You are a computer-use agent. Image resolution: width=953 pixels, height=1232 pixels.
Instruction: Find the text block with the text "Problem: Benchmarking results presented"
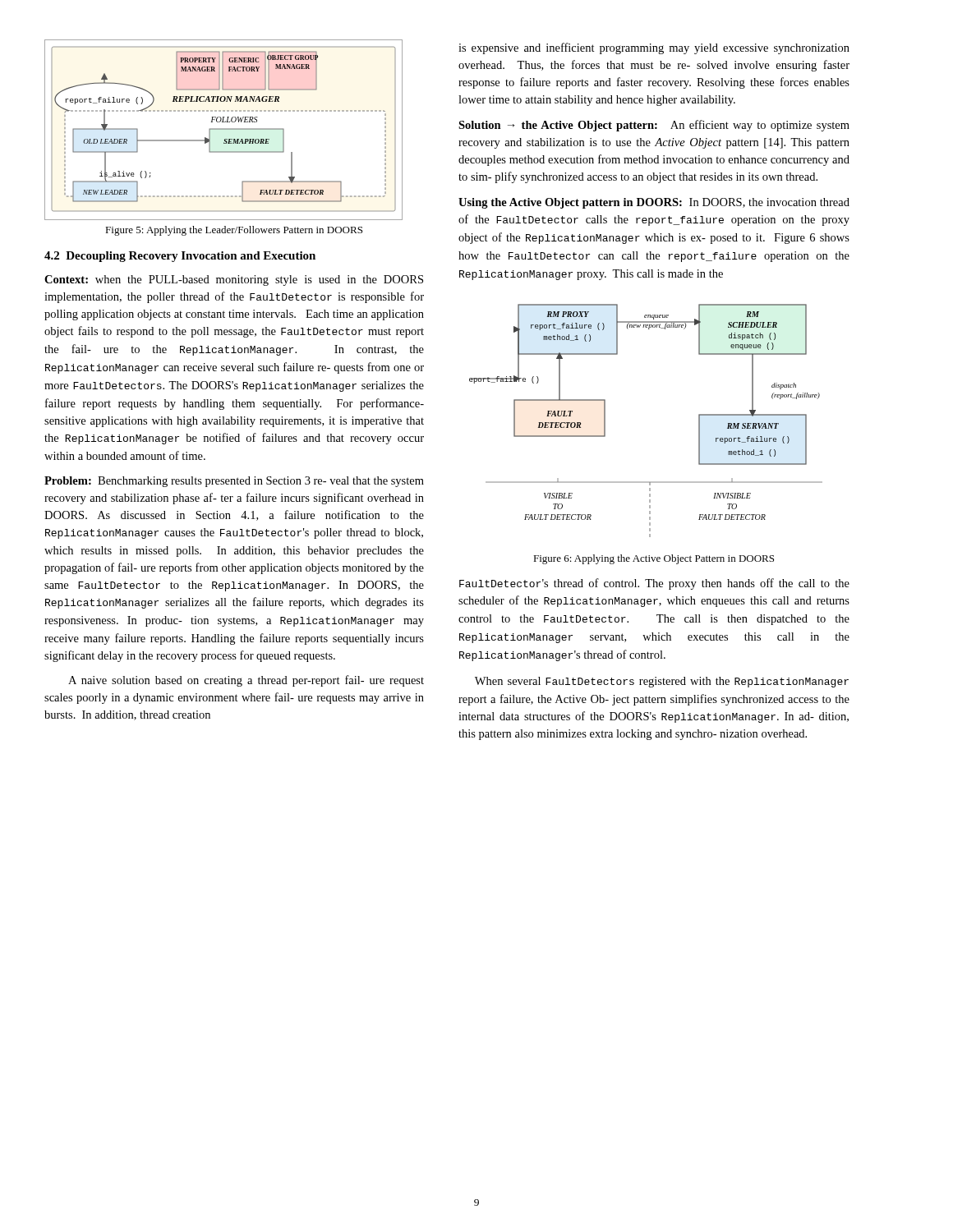(234, 568)
